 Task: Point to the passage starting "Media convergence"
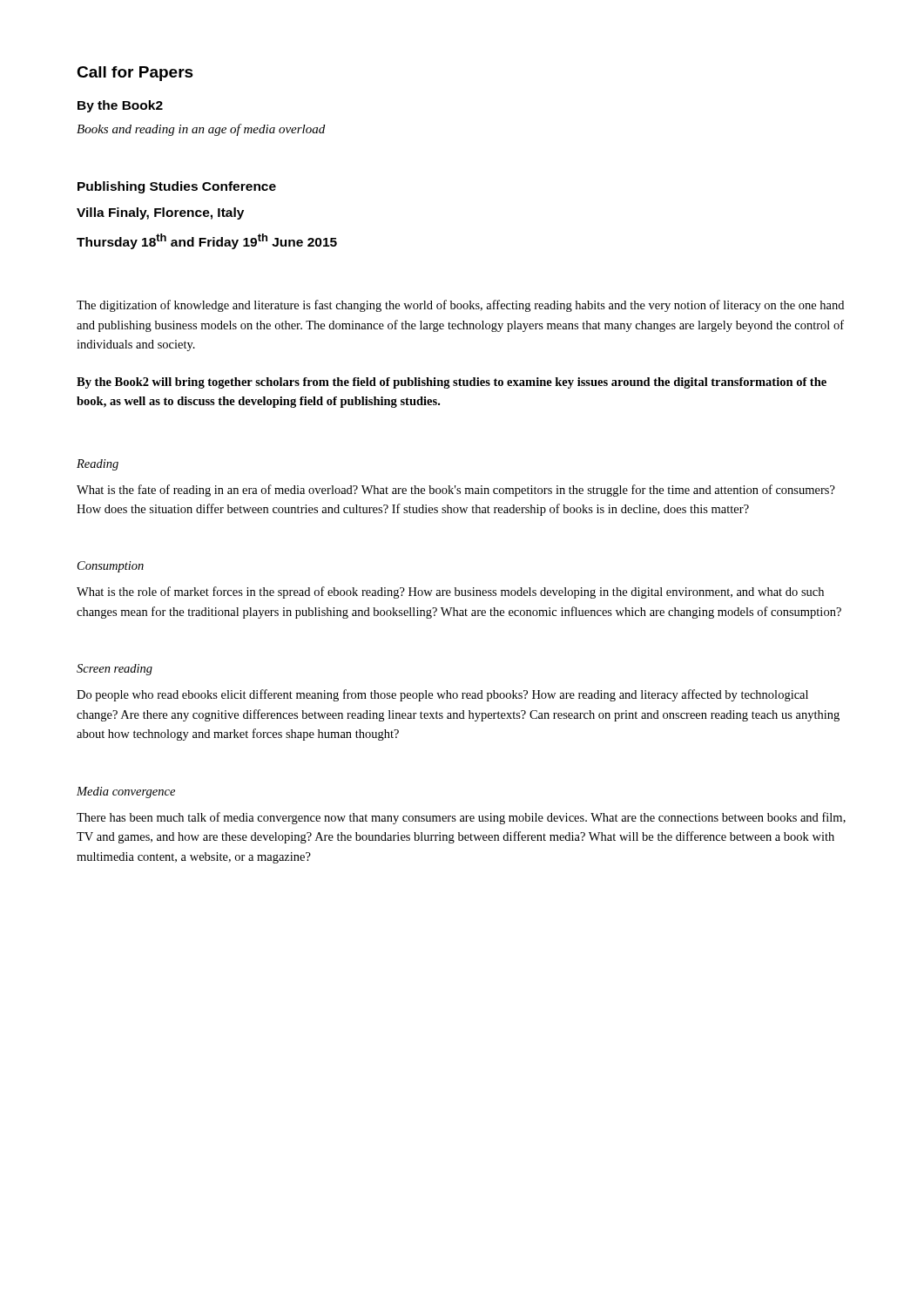[126, 791]
